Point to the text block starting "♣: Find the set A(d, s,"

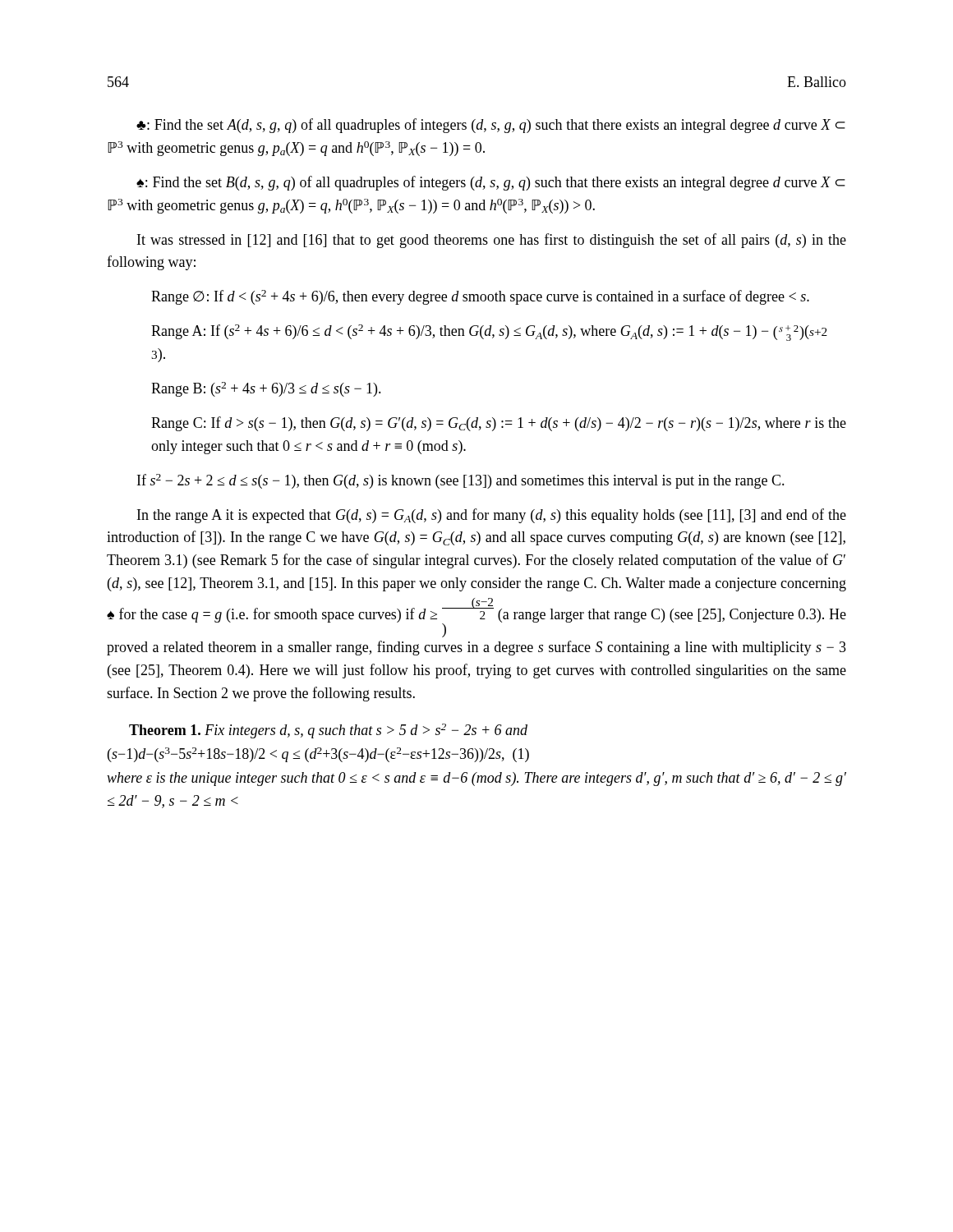[x=476, y=137]
